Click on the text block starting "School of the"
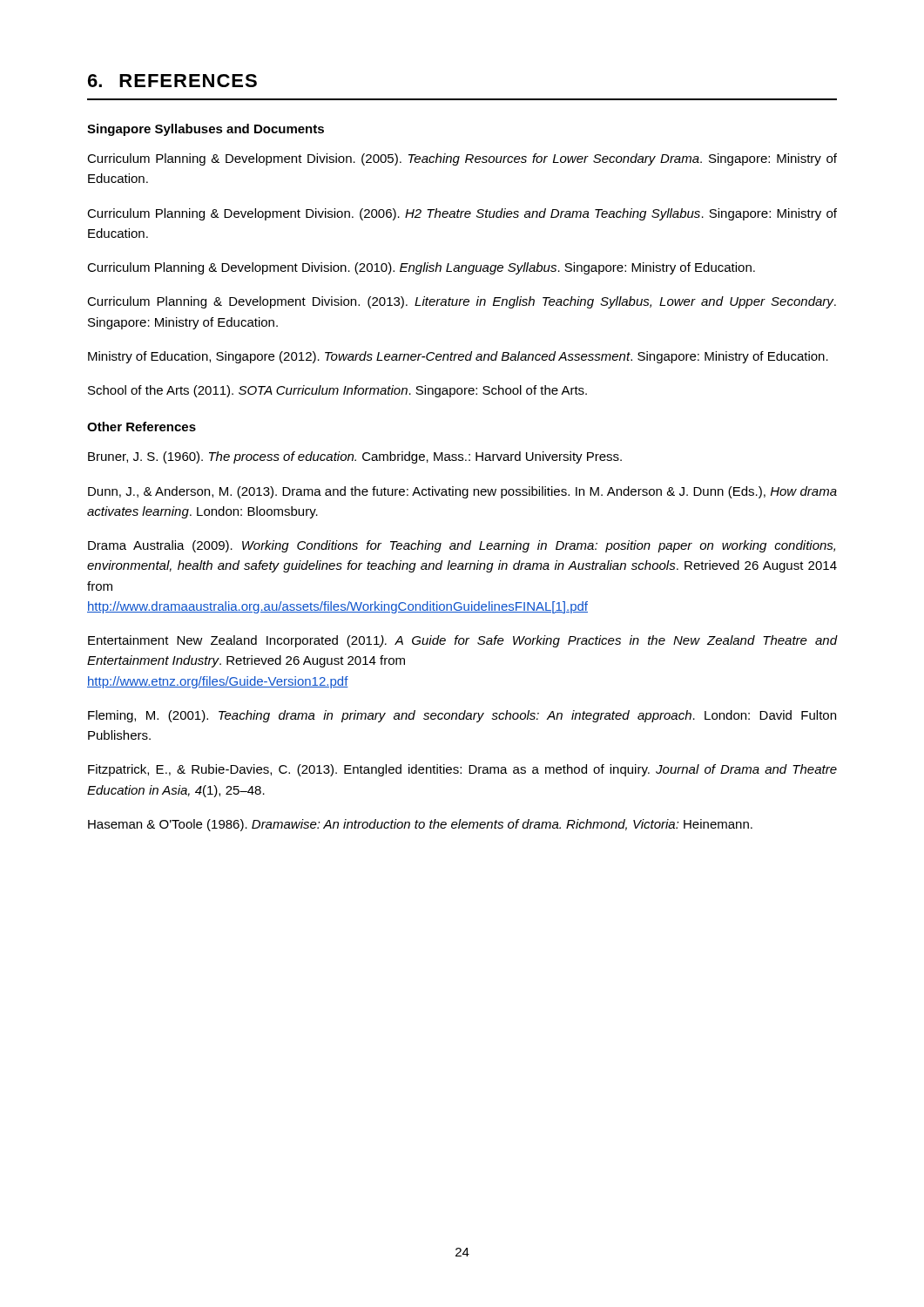The image size is (924, 1307). click(x=338, y=390)
